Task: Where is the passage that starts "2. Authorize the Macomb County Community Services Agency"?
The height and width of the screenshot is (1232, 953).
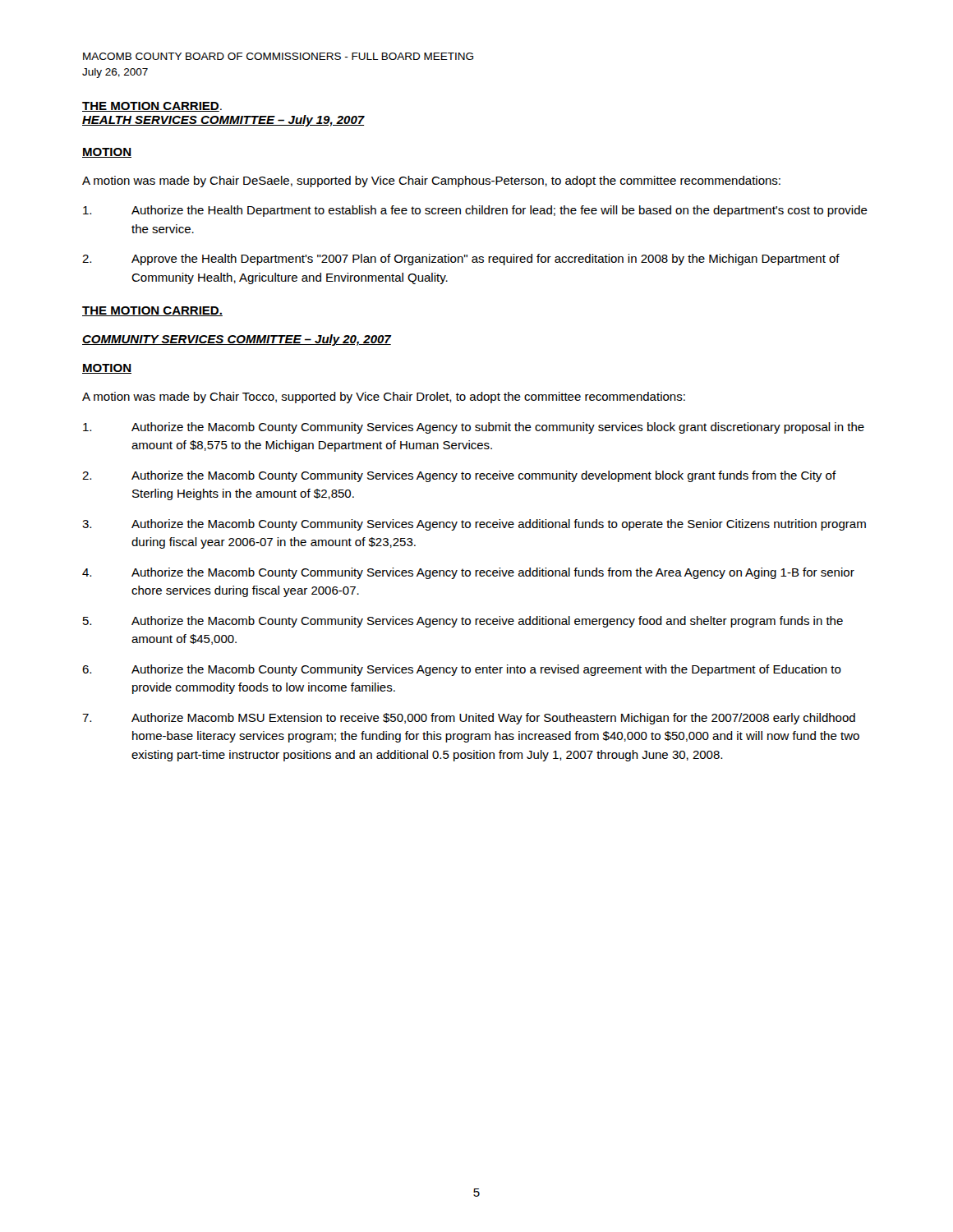Action: 476,485
